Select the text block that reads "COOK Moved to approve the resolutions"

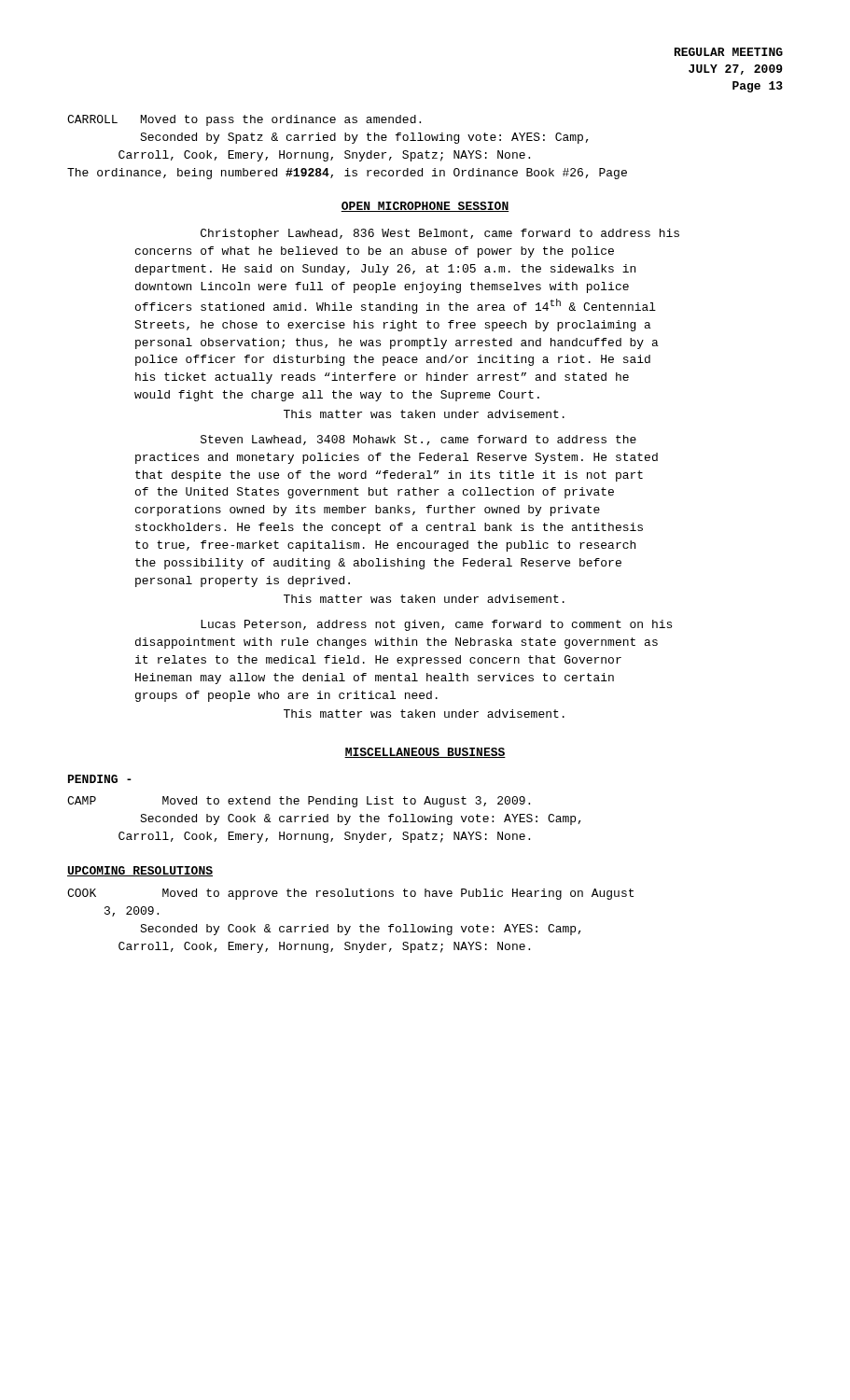pos(351,920)
